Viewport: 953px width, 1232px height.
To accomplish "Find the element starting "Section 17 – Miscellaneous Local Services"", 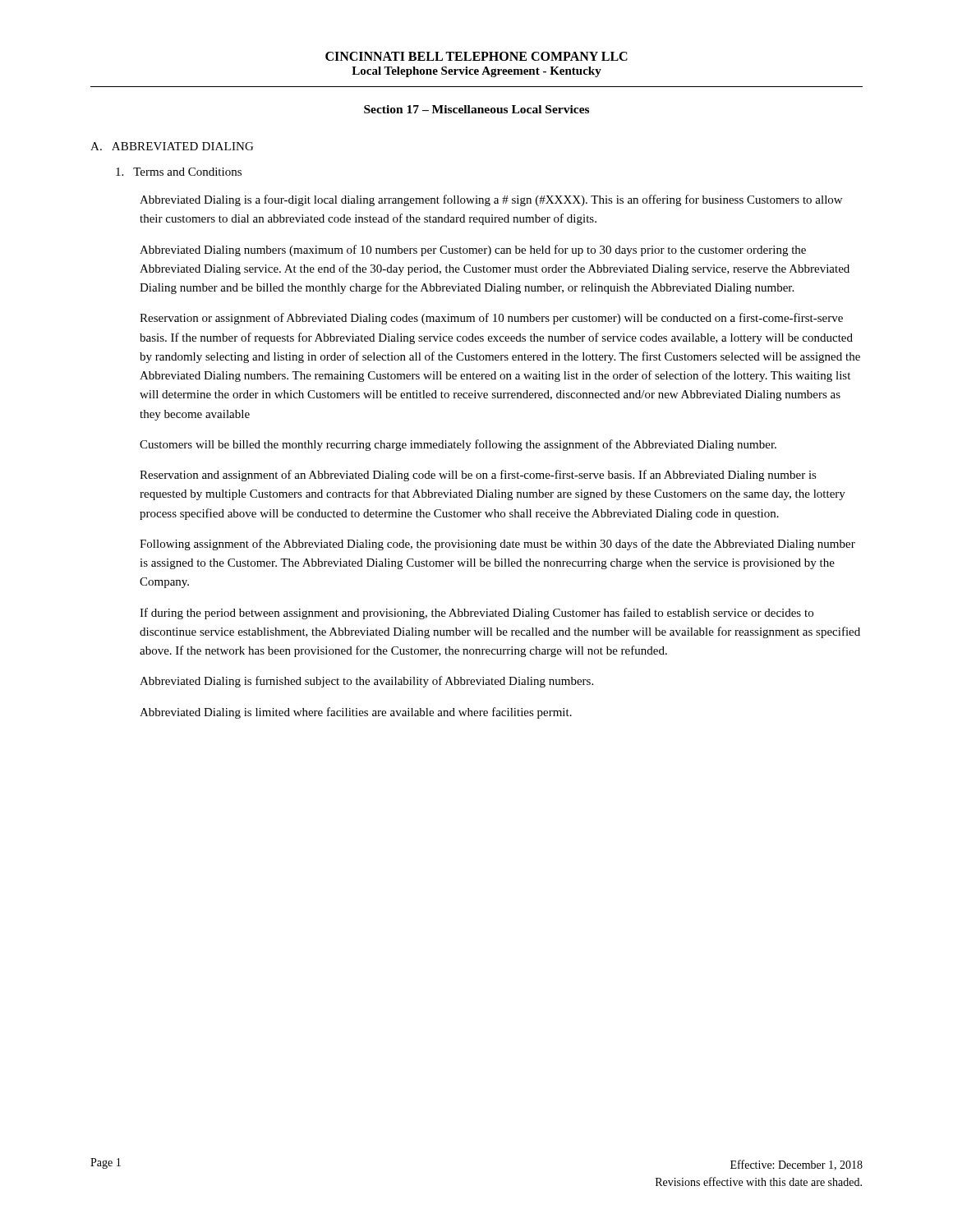I will tap(476, 109).
